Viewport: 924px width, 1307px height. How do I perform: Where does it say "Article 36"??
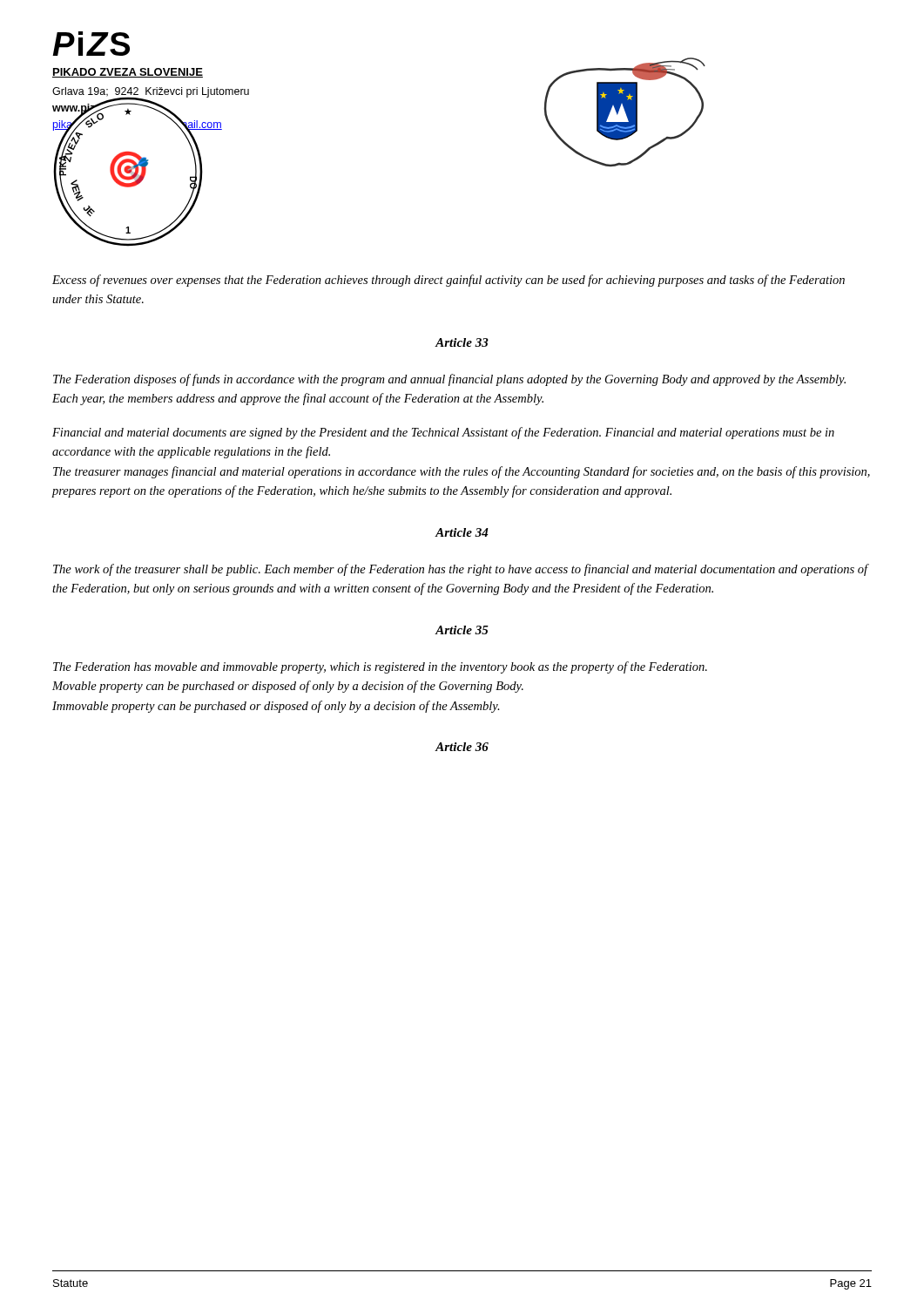click(x=462, y=747)
